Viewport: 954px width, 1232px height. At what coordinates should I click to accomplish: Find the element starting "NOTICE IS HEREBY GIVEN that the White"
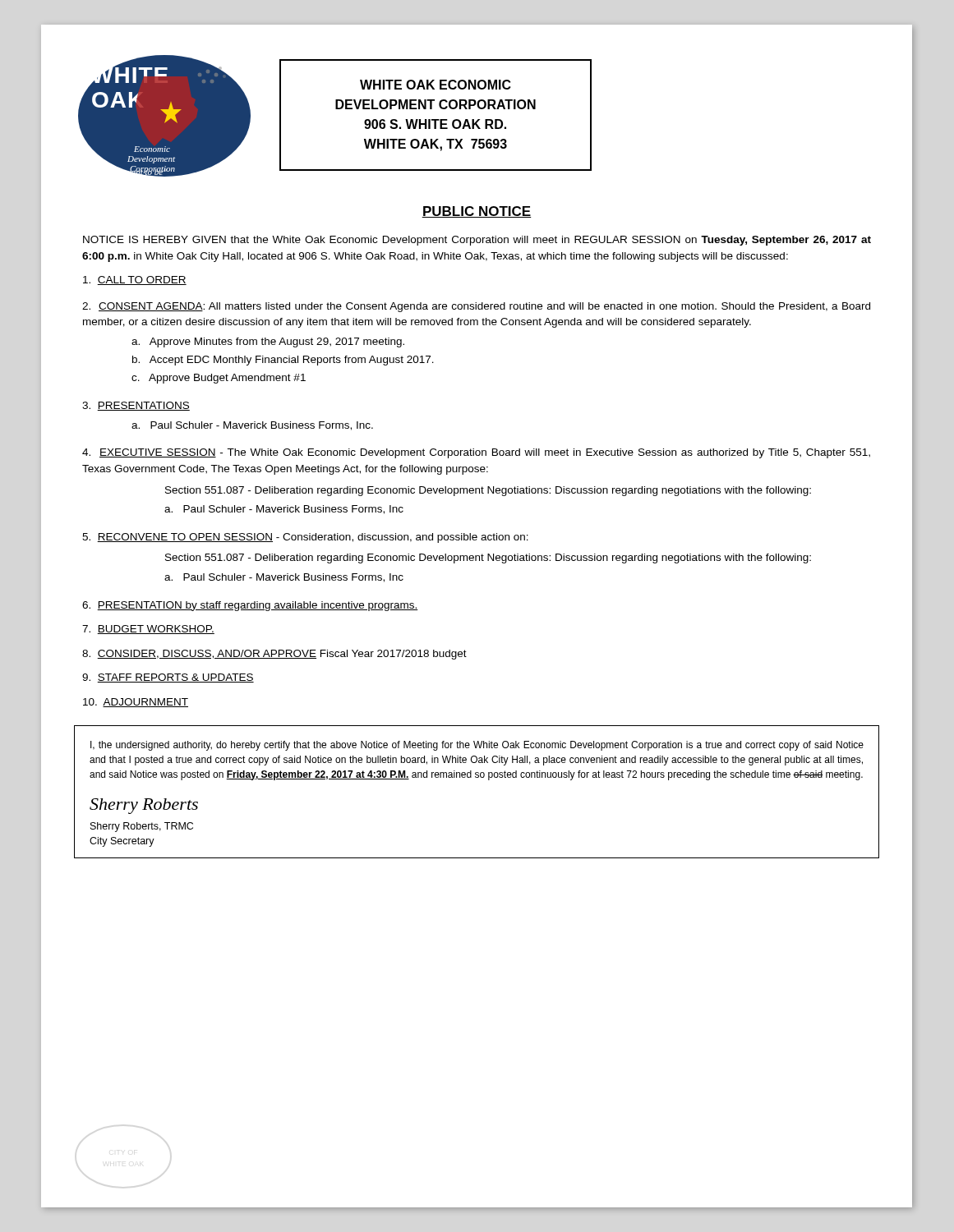pos(477,247)
